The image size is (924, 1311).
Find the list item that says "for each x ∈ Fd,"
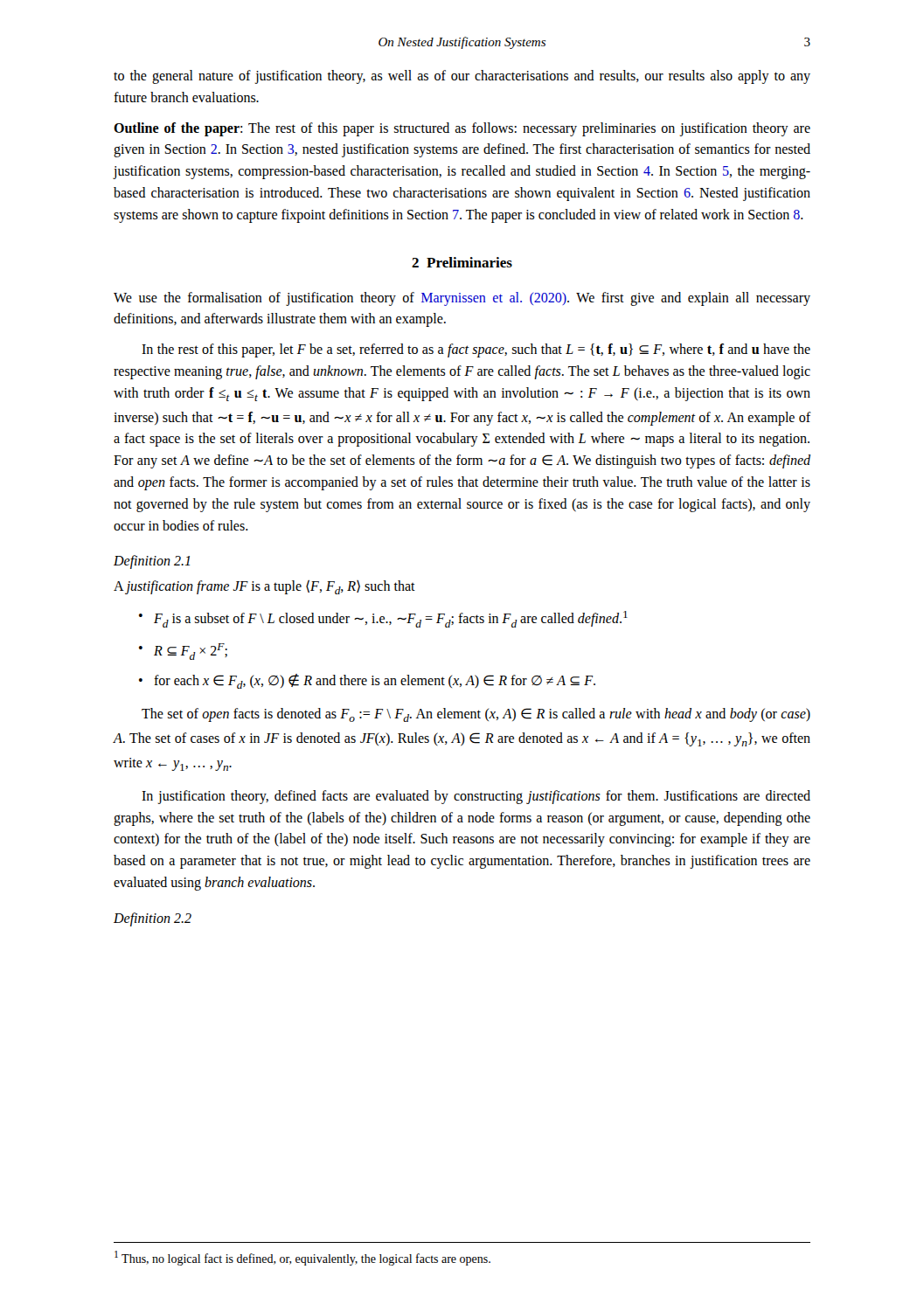[x=462, y=683]
